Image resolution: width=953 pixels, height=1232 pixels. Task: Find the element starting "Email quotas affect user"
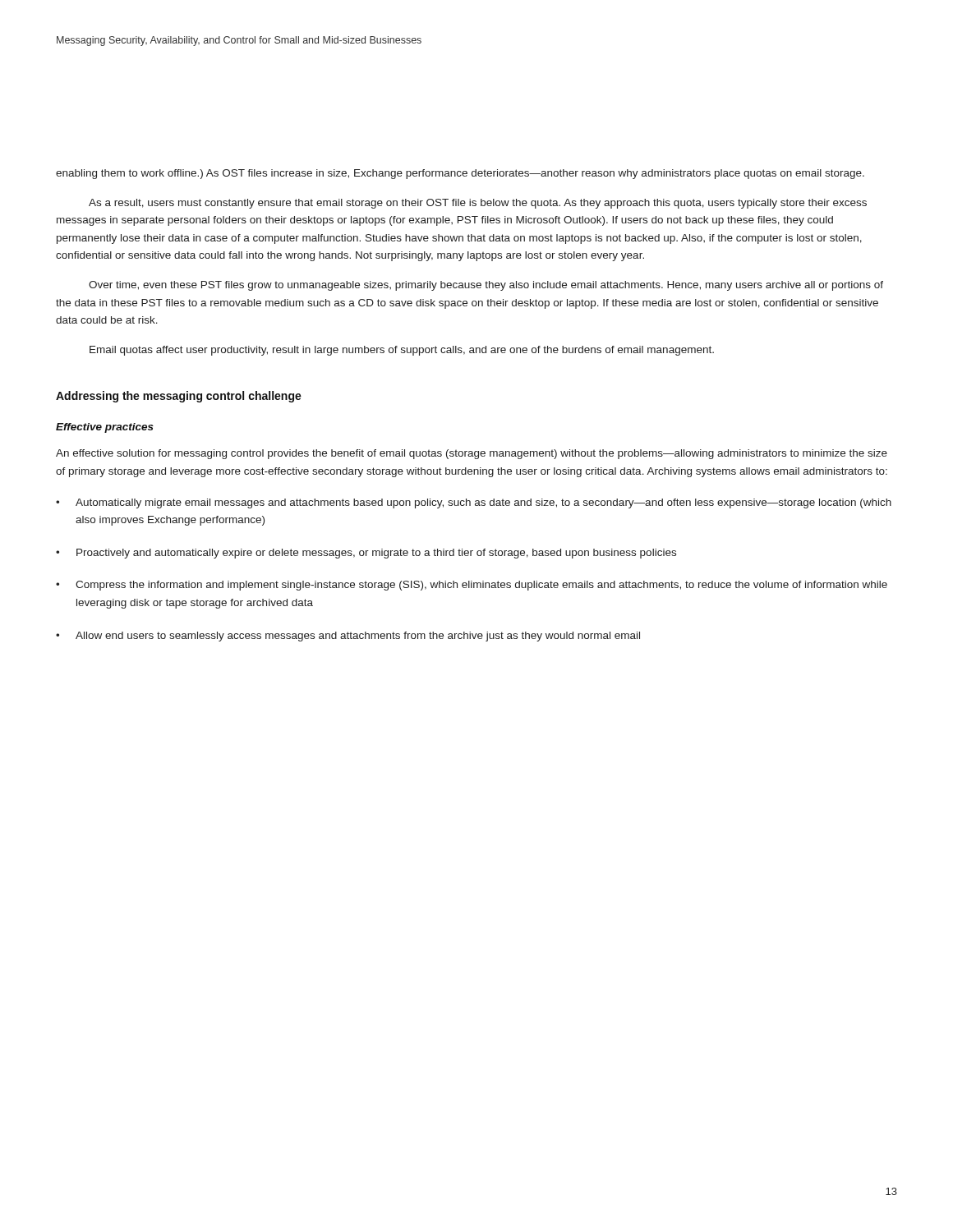pos(402,349)
